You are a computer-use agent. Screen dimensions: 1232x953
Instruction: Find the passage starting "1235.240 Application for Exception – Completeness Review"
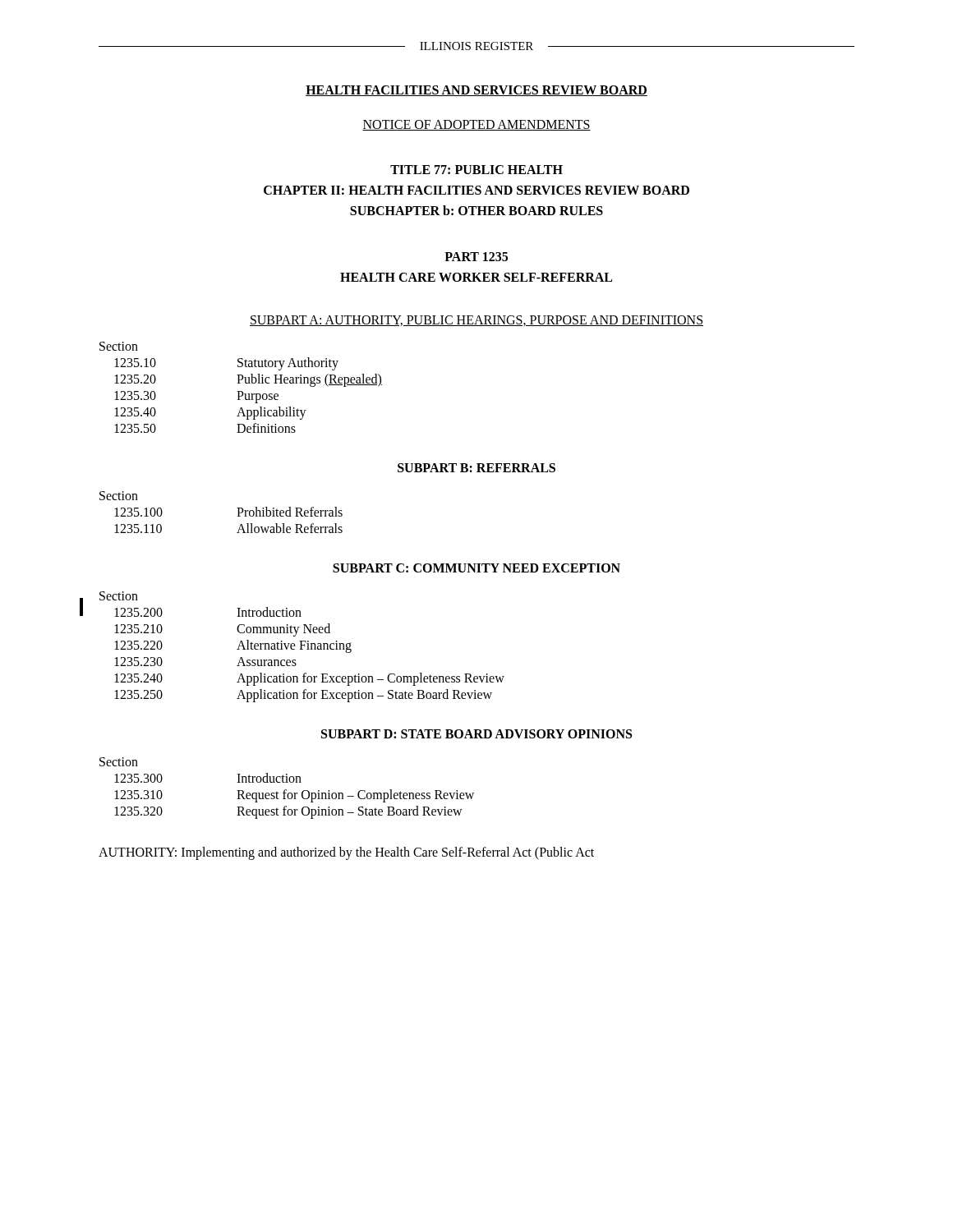301,678
